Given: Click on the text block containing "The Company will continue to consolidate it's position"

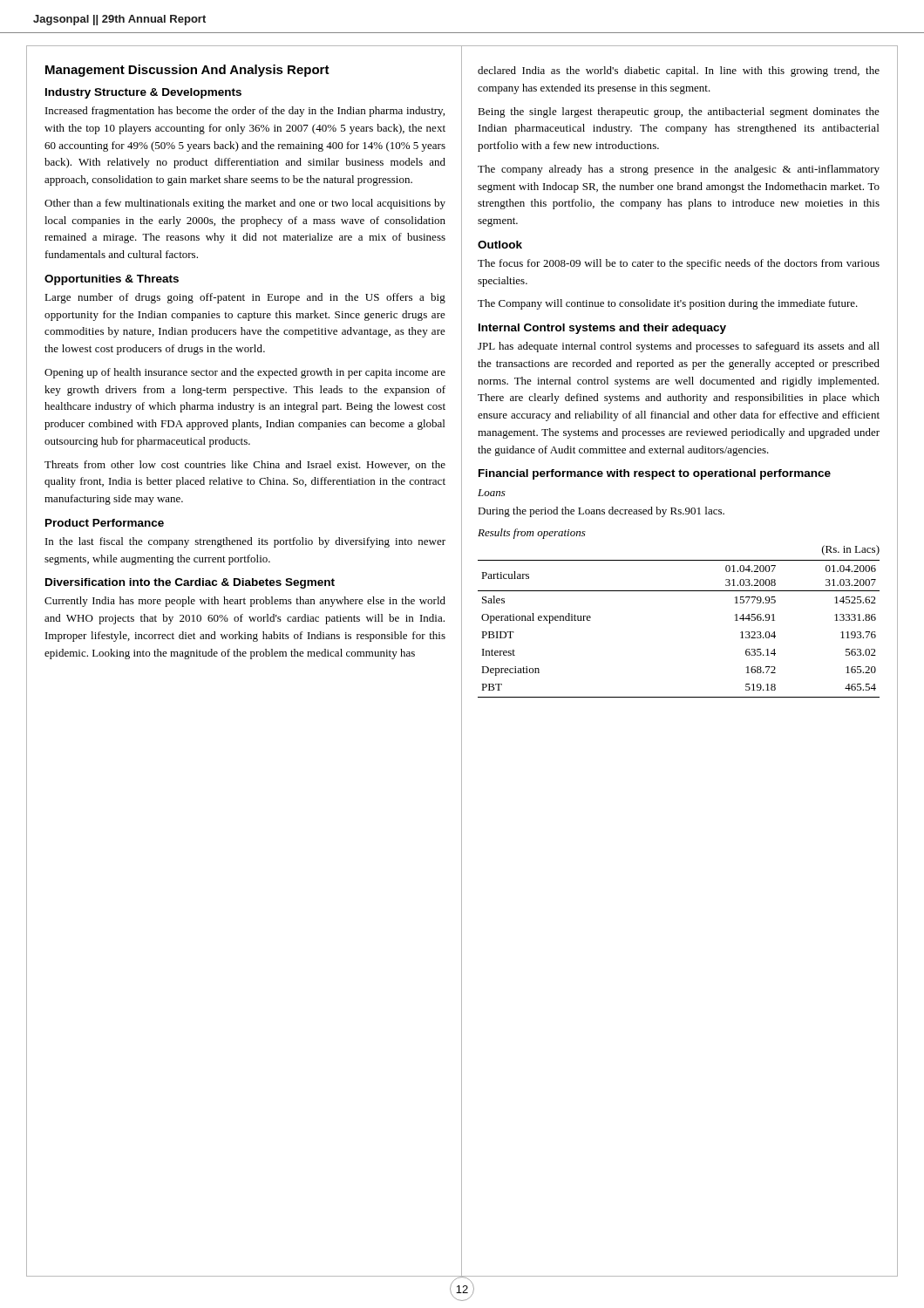Looking at the screenshot, I should (x=668, y=303).
